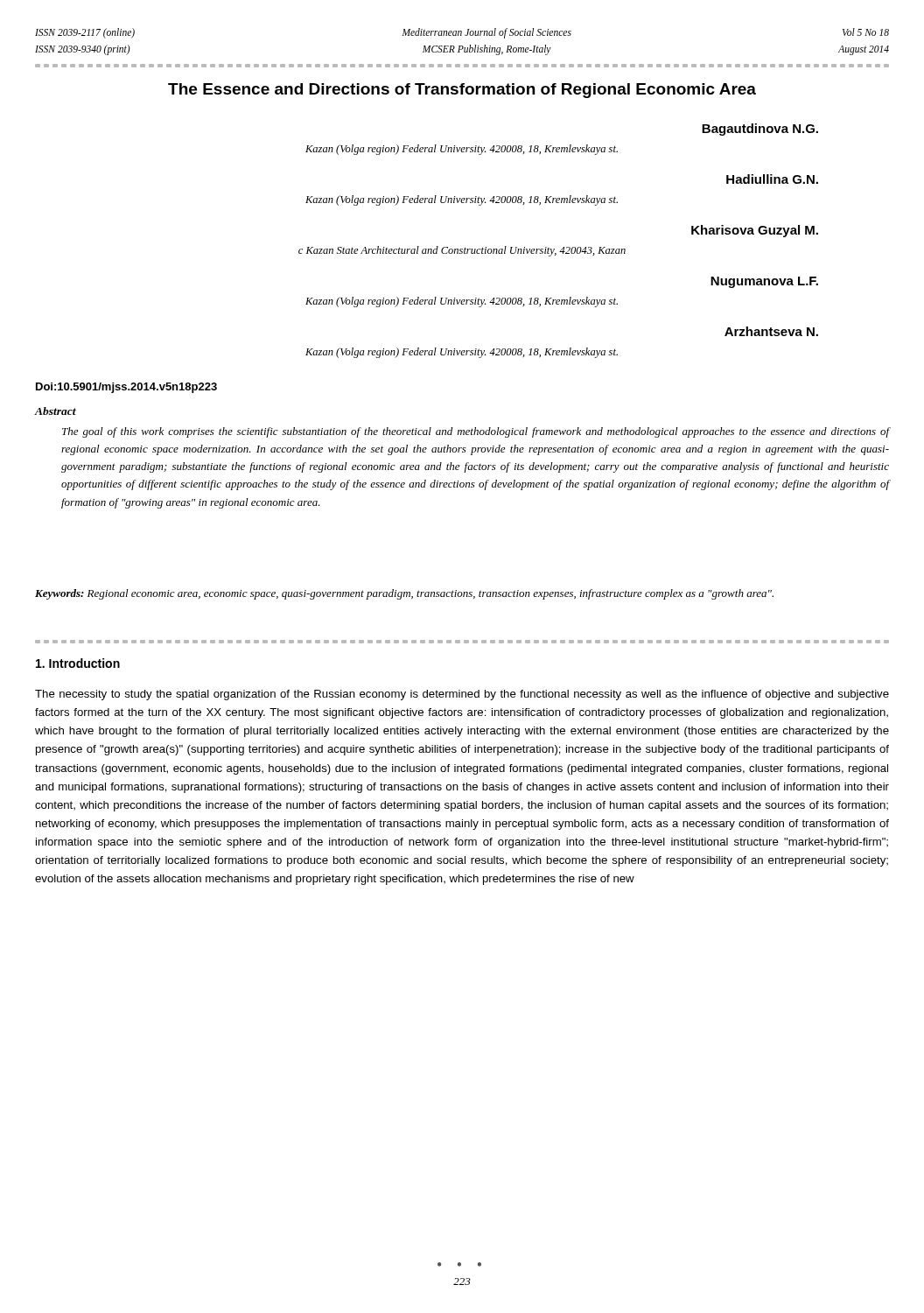Image resolution: width=924 pixels, height=1313 pixels.
Task: Where is the passage that starts "The necessity to study"?
Action: click(462, 786)
